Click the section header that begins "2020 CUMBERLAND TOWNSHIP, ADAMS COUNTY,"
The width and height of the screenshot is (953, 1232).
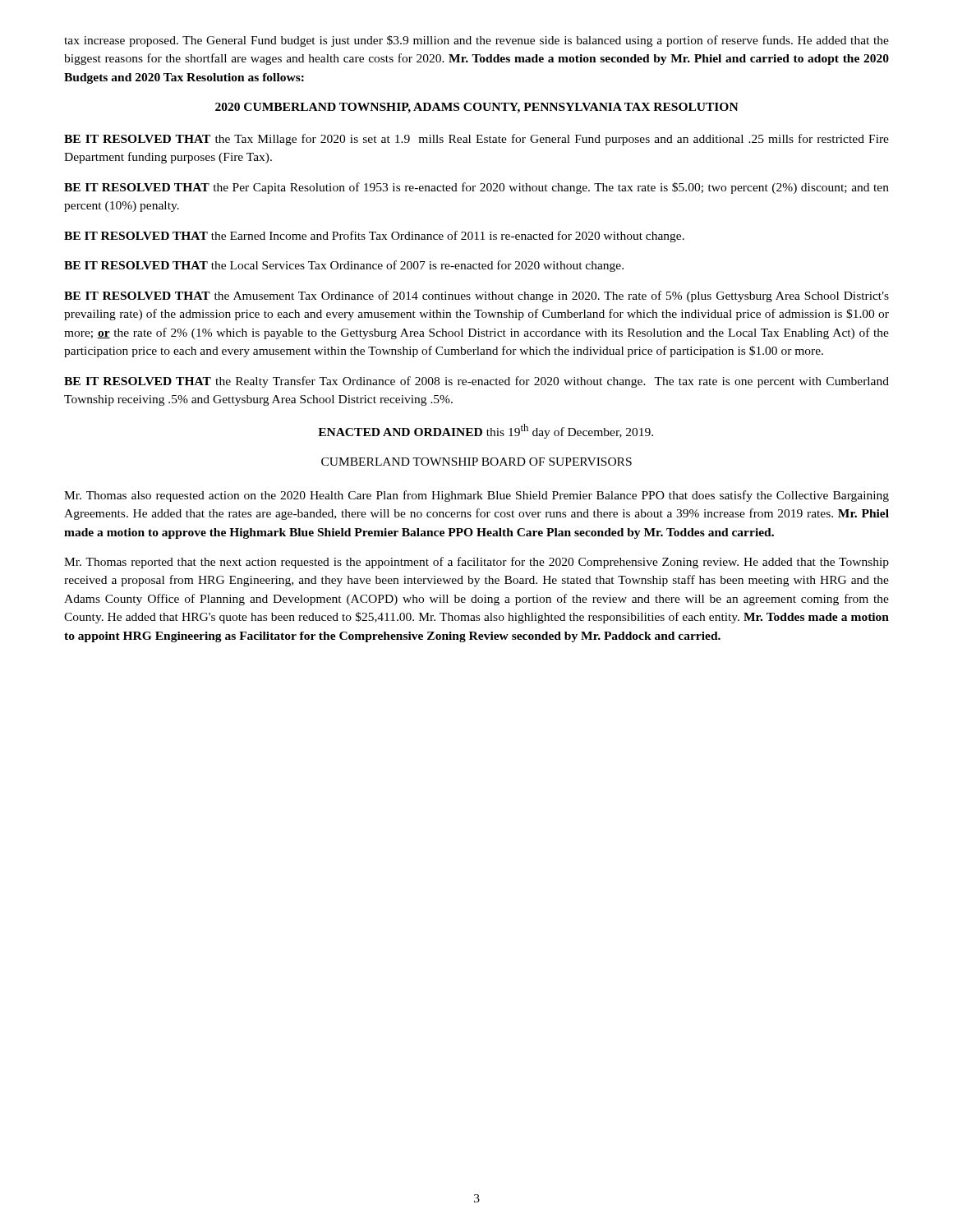pyautogui.click(x=476, y=107)
